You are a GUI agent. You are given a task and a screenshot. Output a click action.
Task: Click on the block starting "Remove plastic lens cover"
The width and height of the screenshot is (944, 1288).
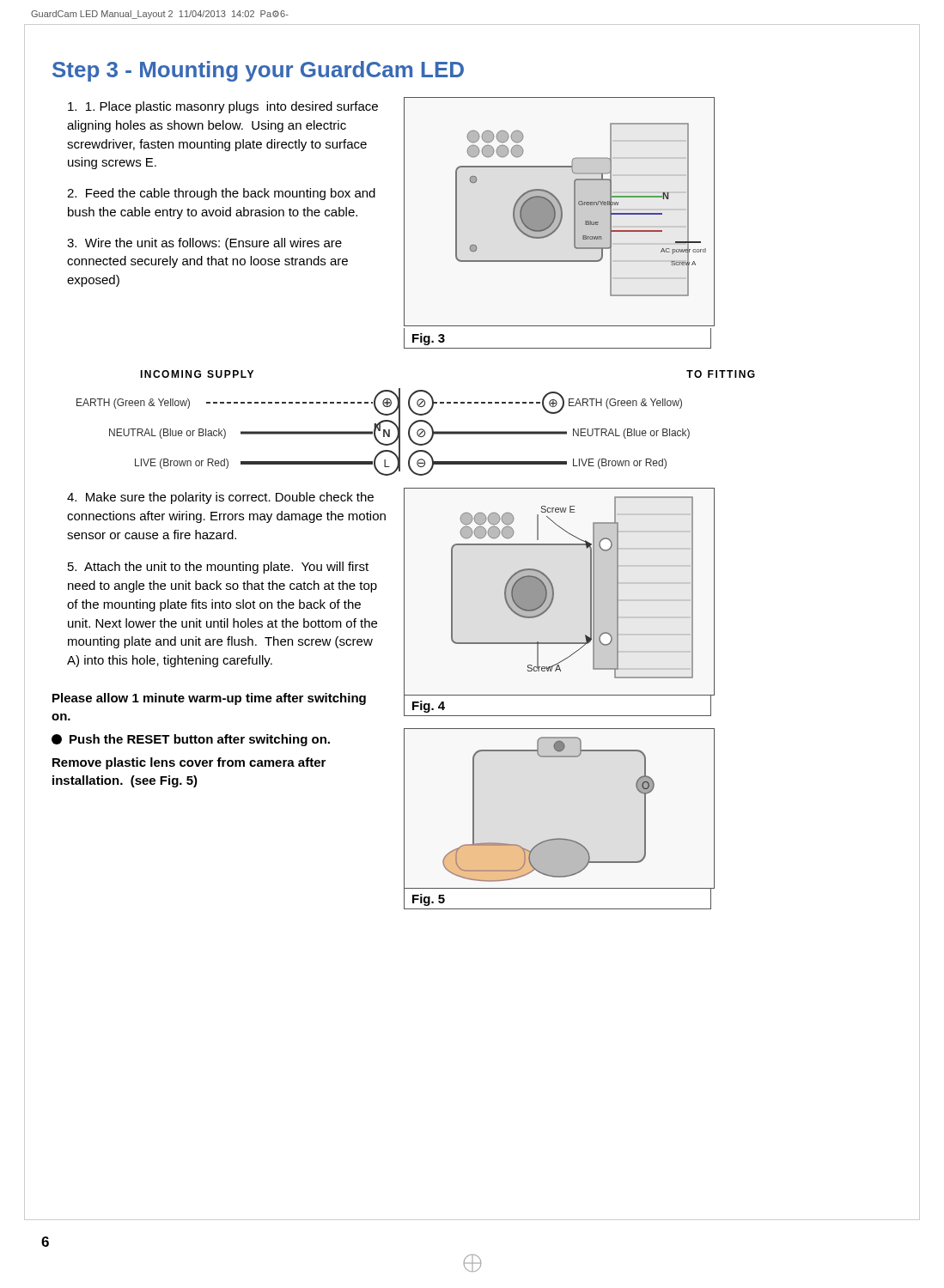coord(189,771)
